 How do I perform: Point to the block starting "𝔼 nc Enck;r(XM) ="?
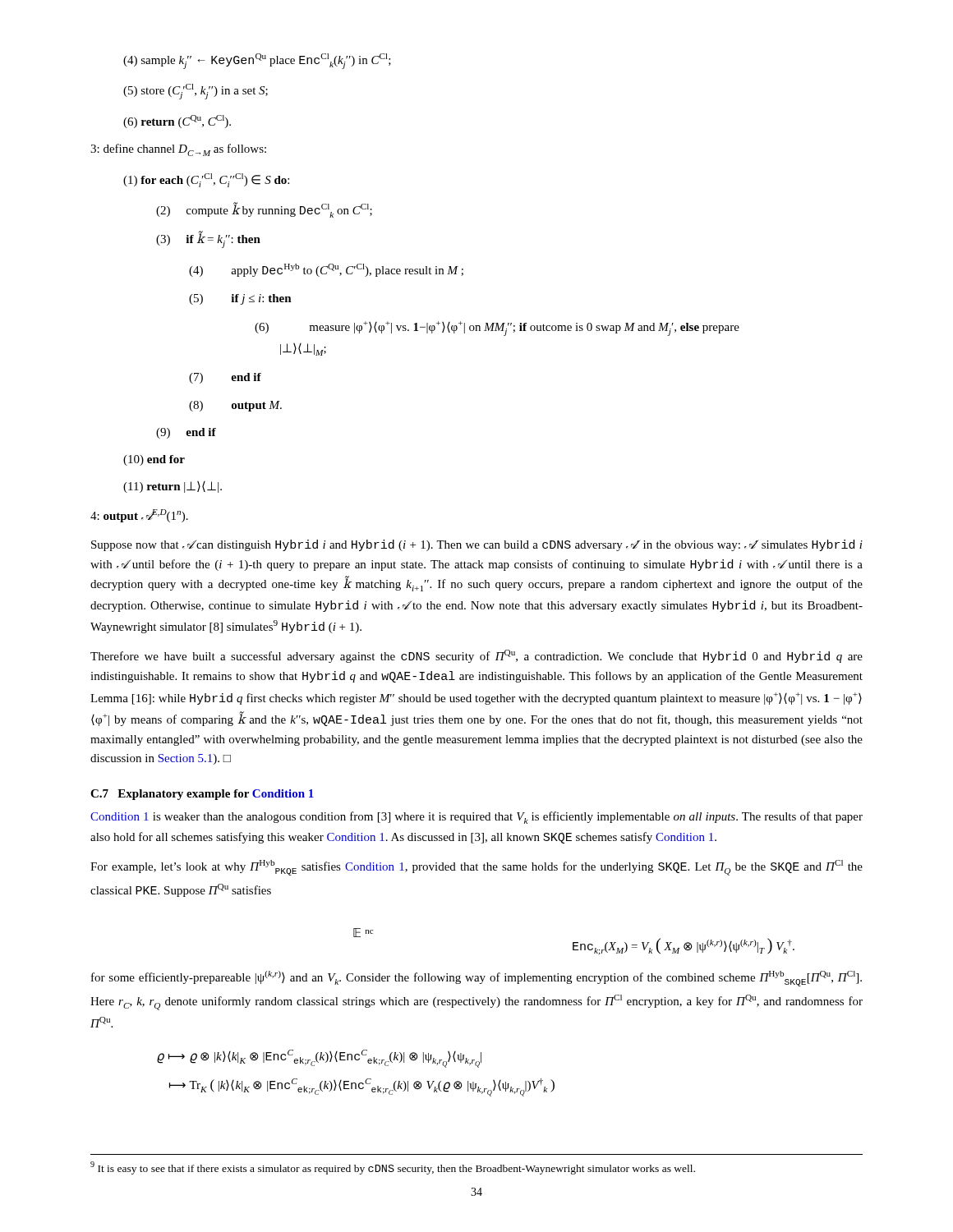tap(574, 942)
